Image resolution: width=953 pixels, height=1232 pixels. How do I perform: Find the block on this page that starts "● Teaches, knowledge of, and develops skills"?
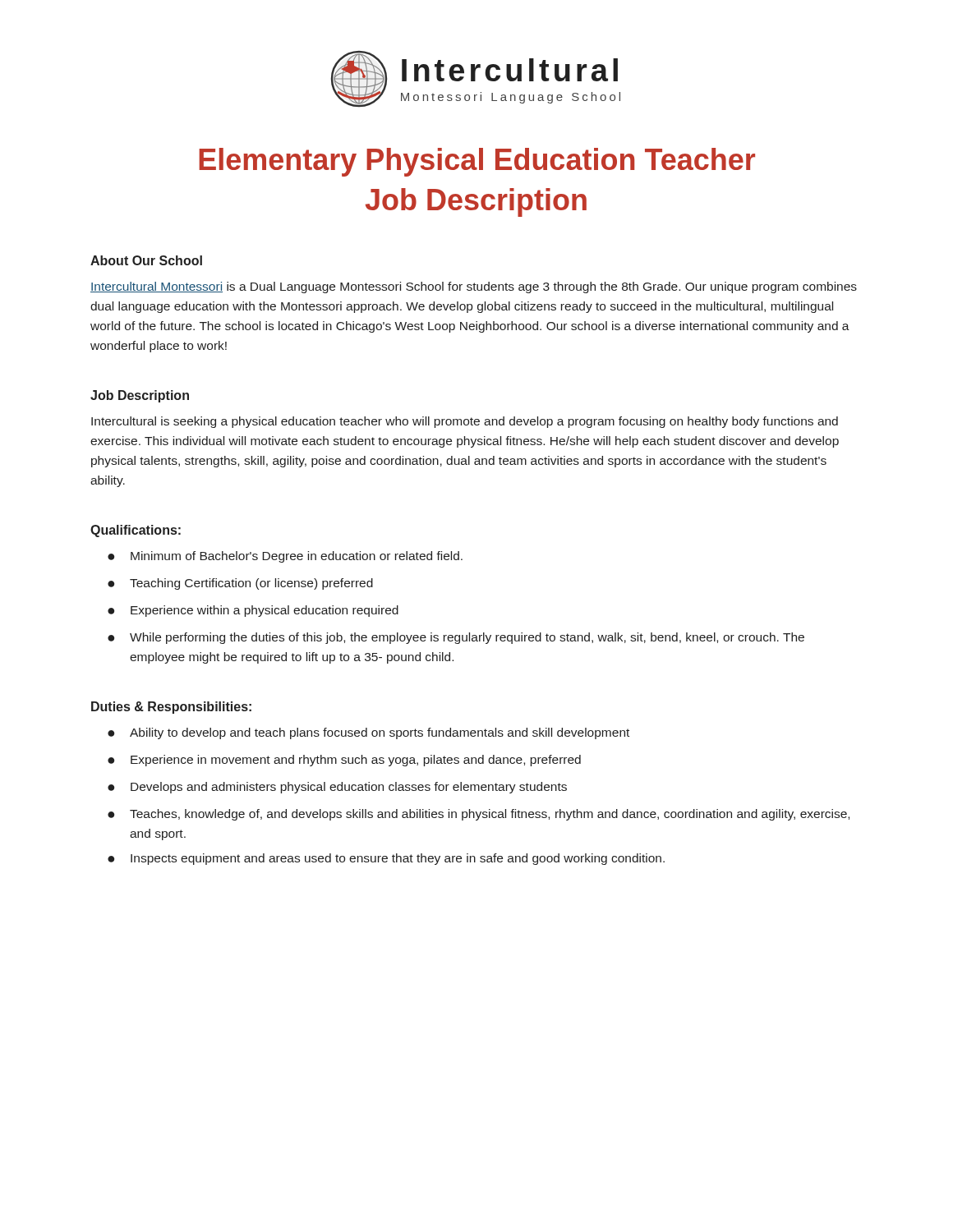[485, 824]
